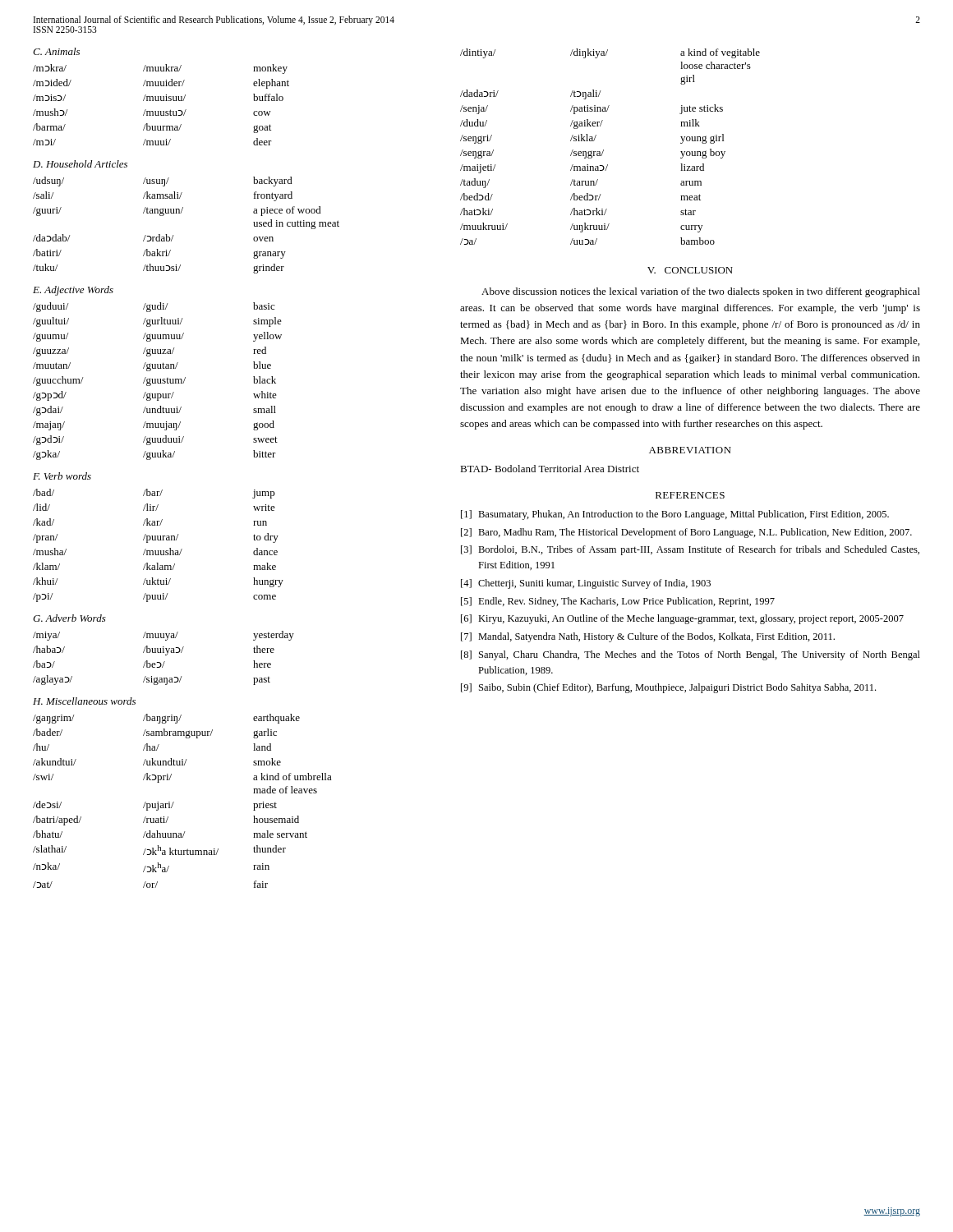Locate the text block starting "[7]Mandal, Satyendra Nath,"

pyautogui.click(x=690, y=637)
